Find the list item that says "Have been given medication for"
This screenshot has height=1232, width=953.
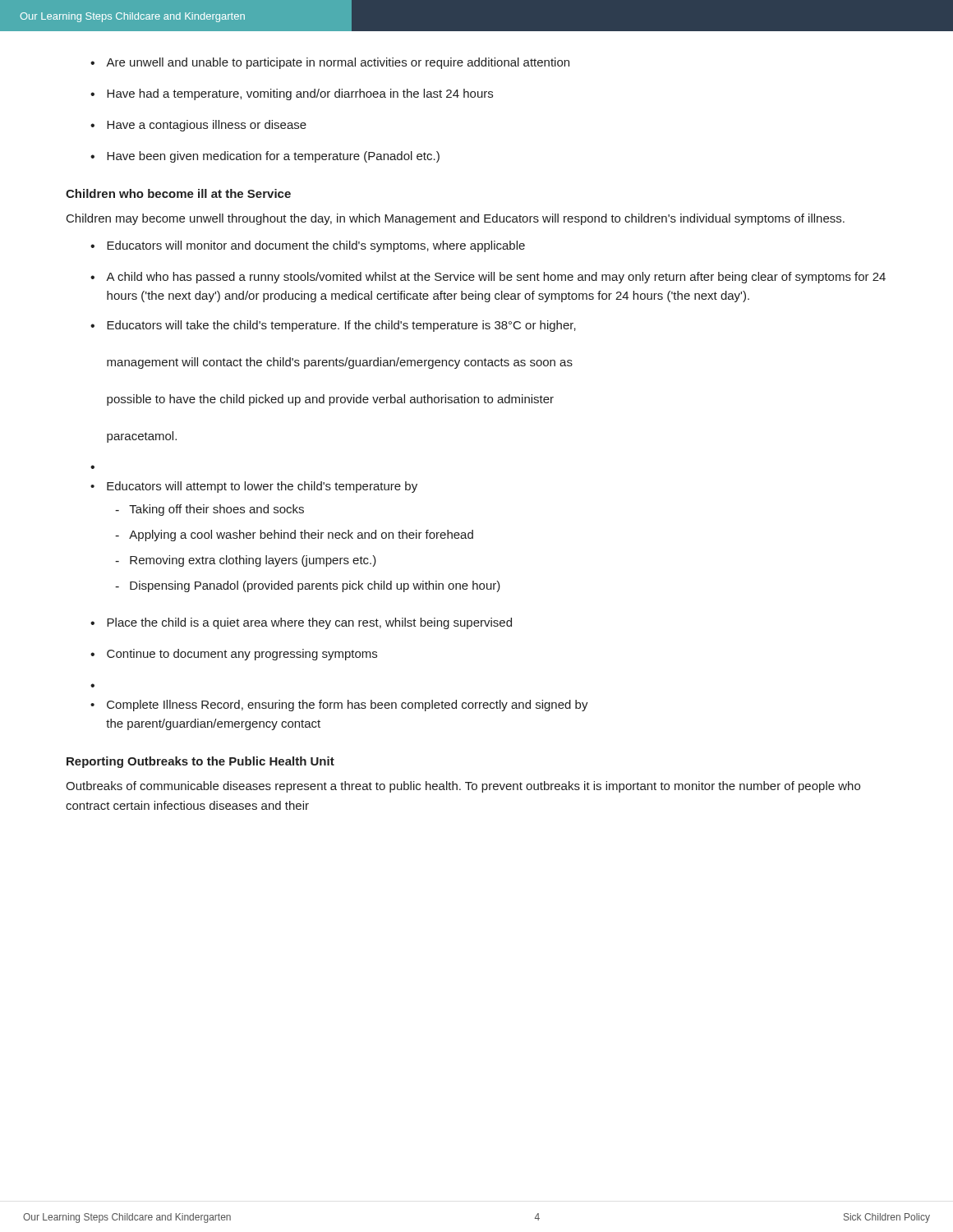(x=273, y=156)
